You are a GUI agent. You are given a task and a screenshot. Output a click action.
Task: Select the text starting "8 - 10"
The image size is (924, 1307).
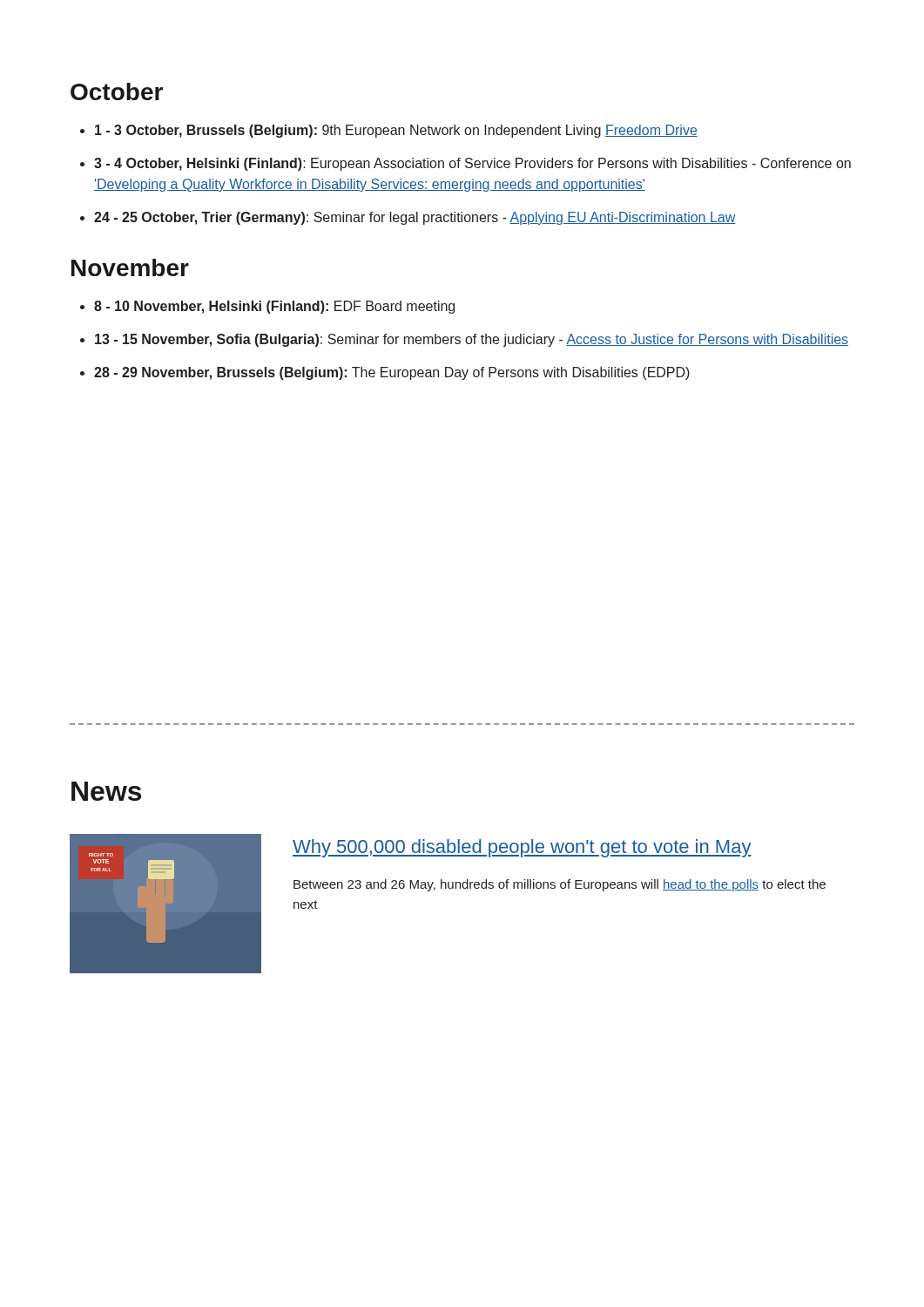pos(275,306)
